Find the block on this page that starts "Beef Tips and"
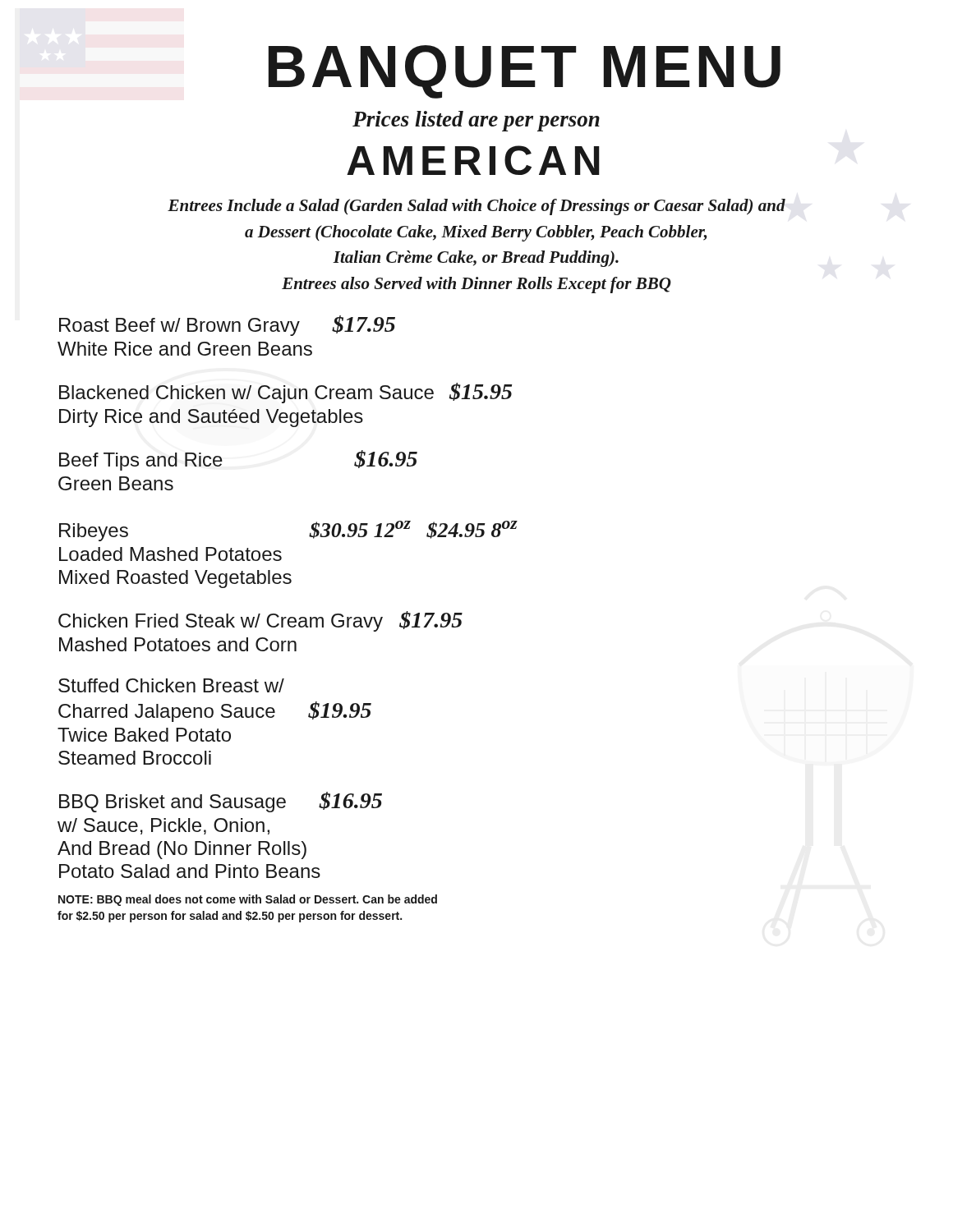 (134, 460)
